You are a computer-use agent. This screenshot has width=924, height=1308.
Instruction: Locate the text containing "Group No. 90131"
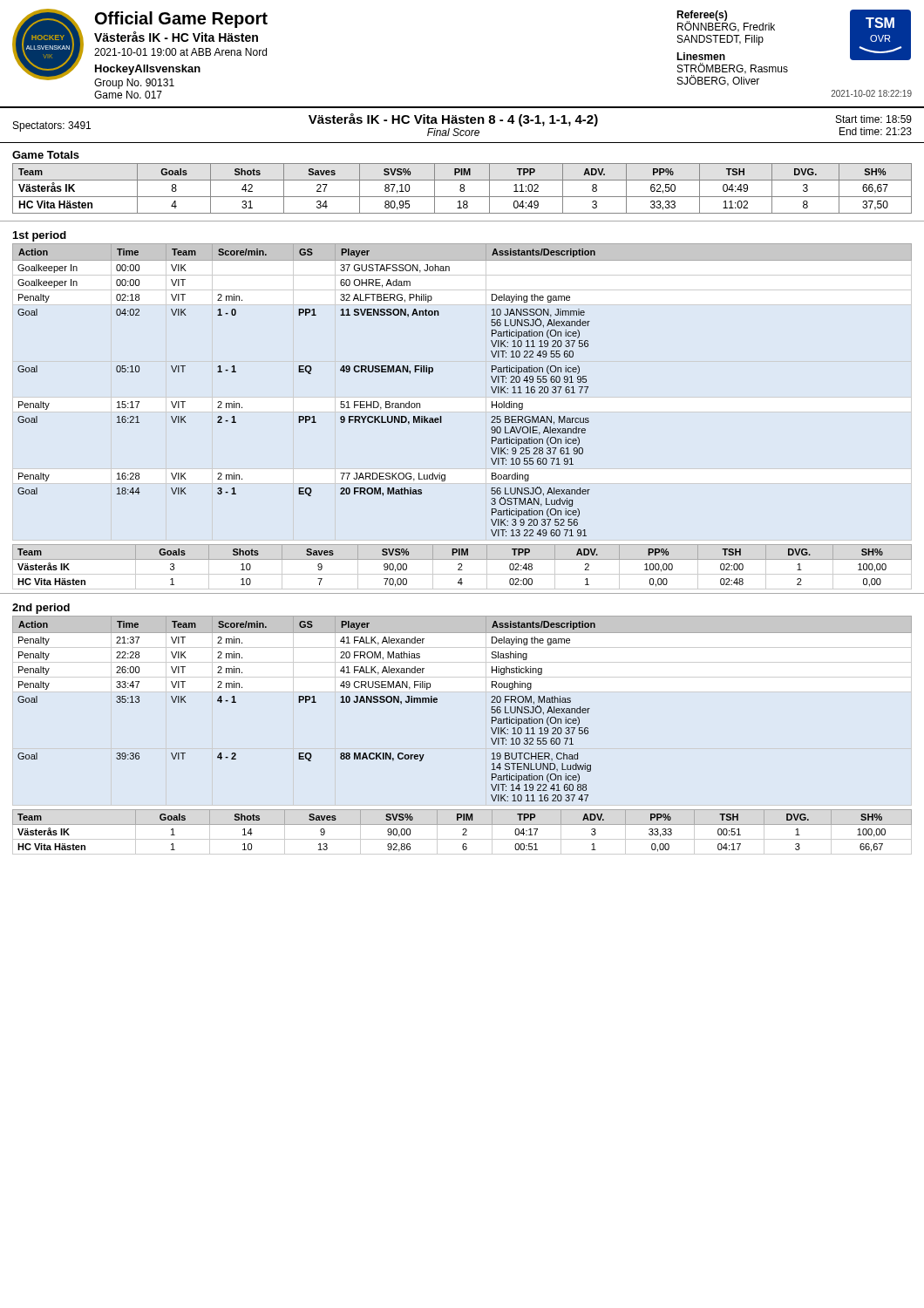click(134, 83)
